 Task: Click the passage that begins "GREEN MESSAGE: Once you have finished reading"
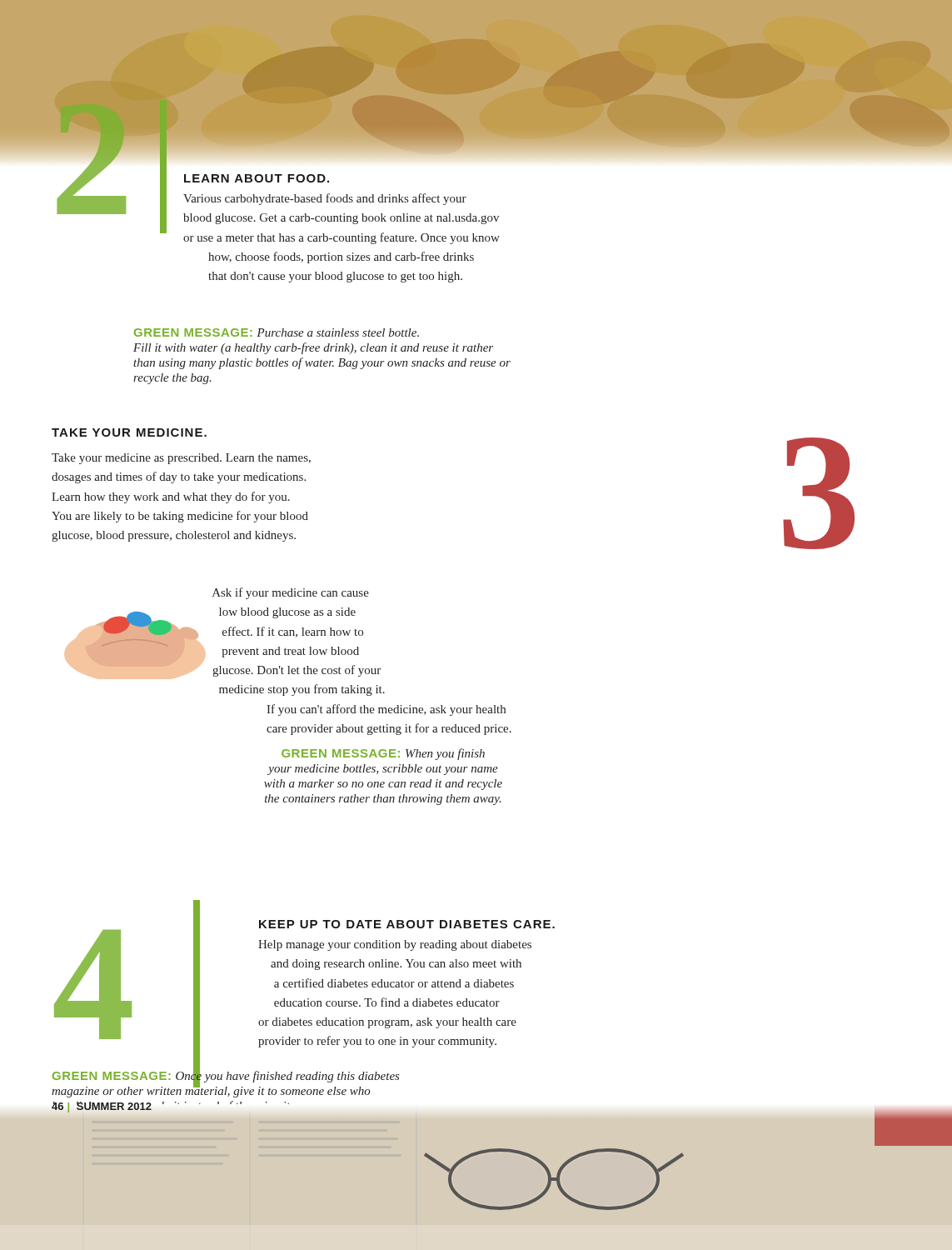pos(226,1090)
